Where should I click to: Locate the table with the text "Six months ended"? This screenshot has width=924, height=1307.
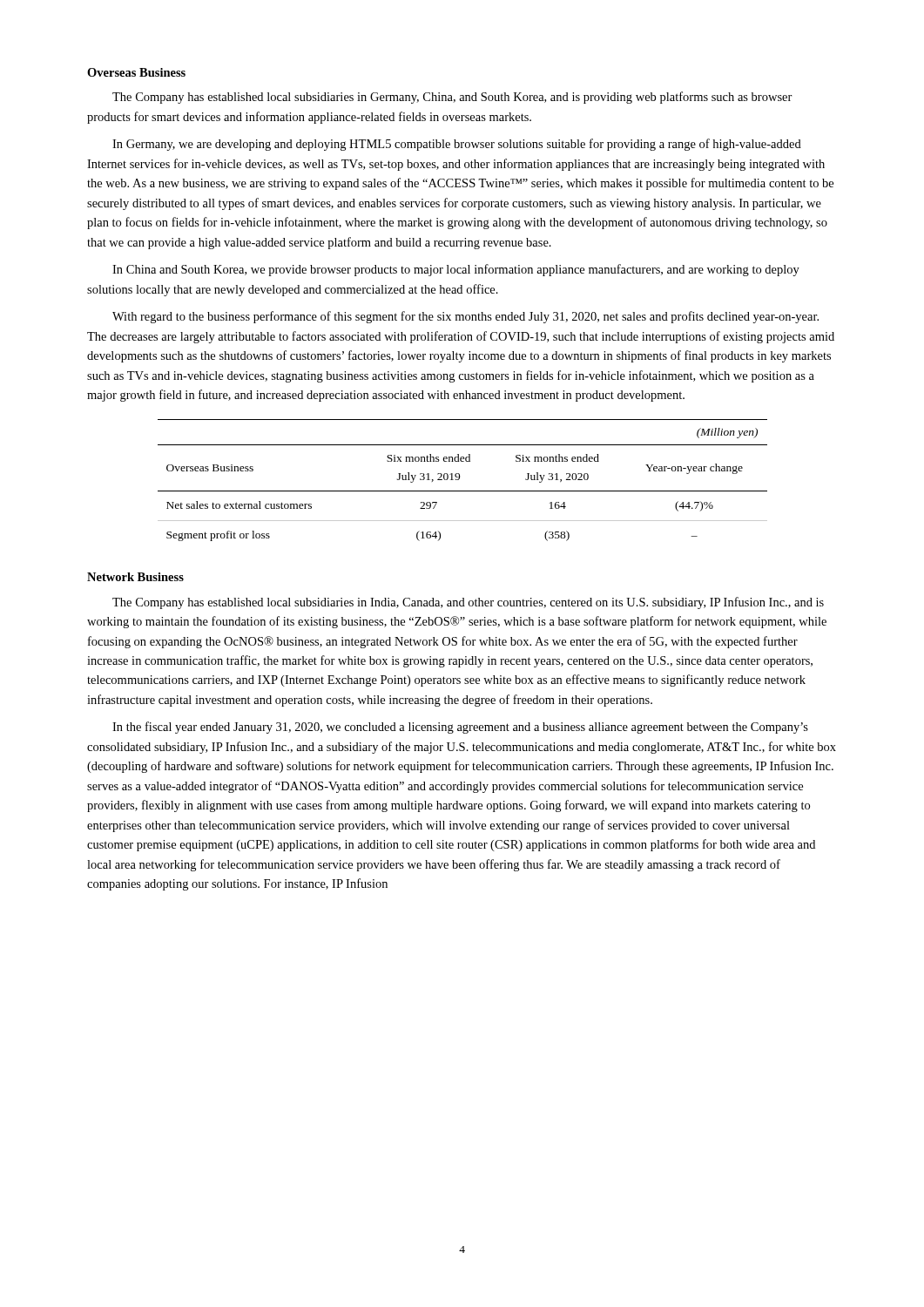462,484
